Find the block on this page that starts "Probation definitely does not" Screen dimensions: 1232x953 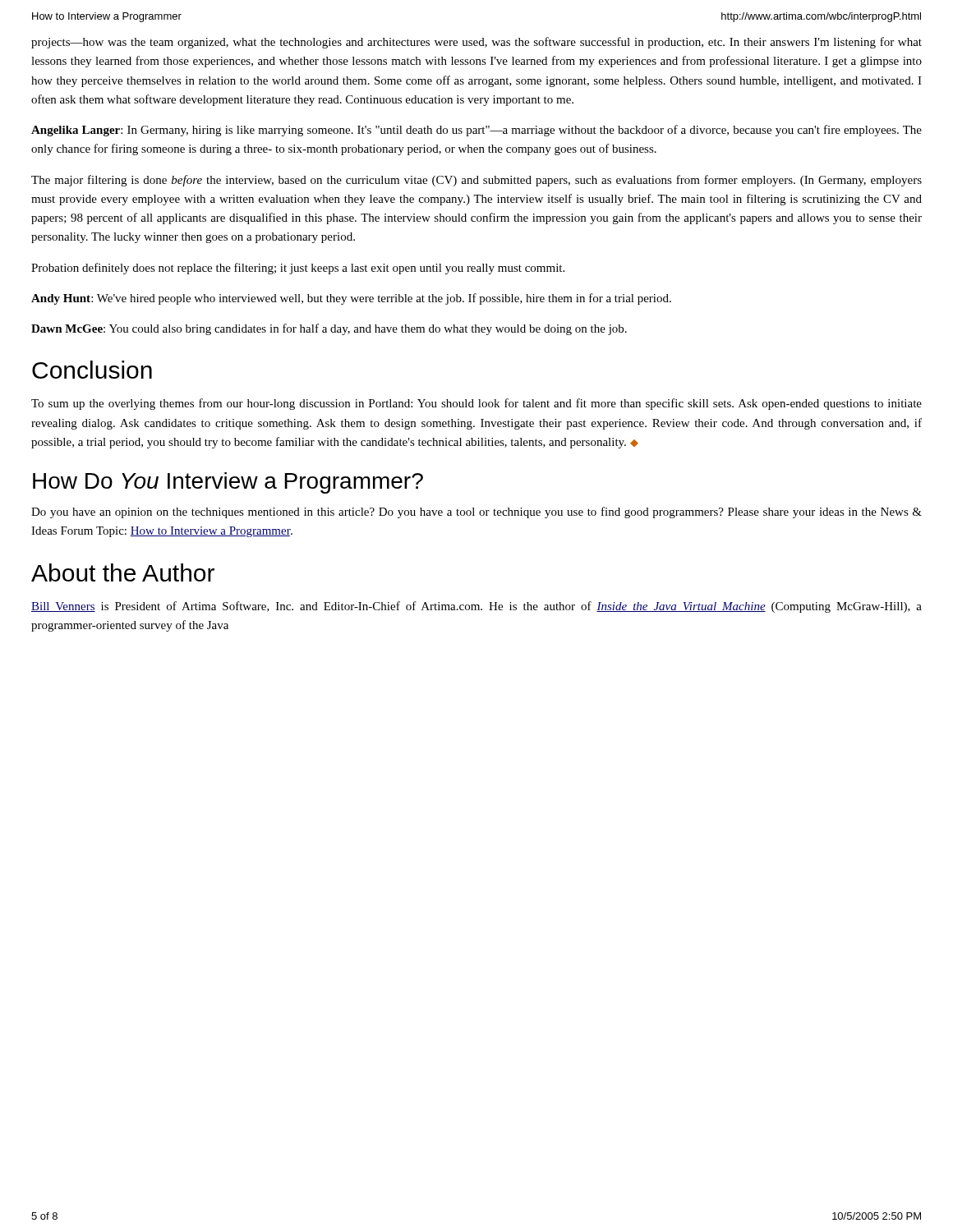(x=298, y=267)
